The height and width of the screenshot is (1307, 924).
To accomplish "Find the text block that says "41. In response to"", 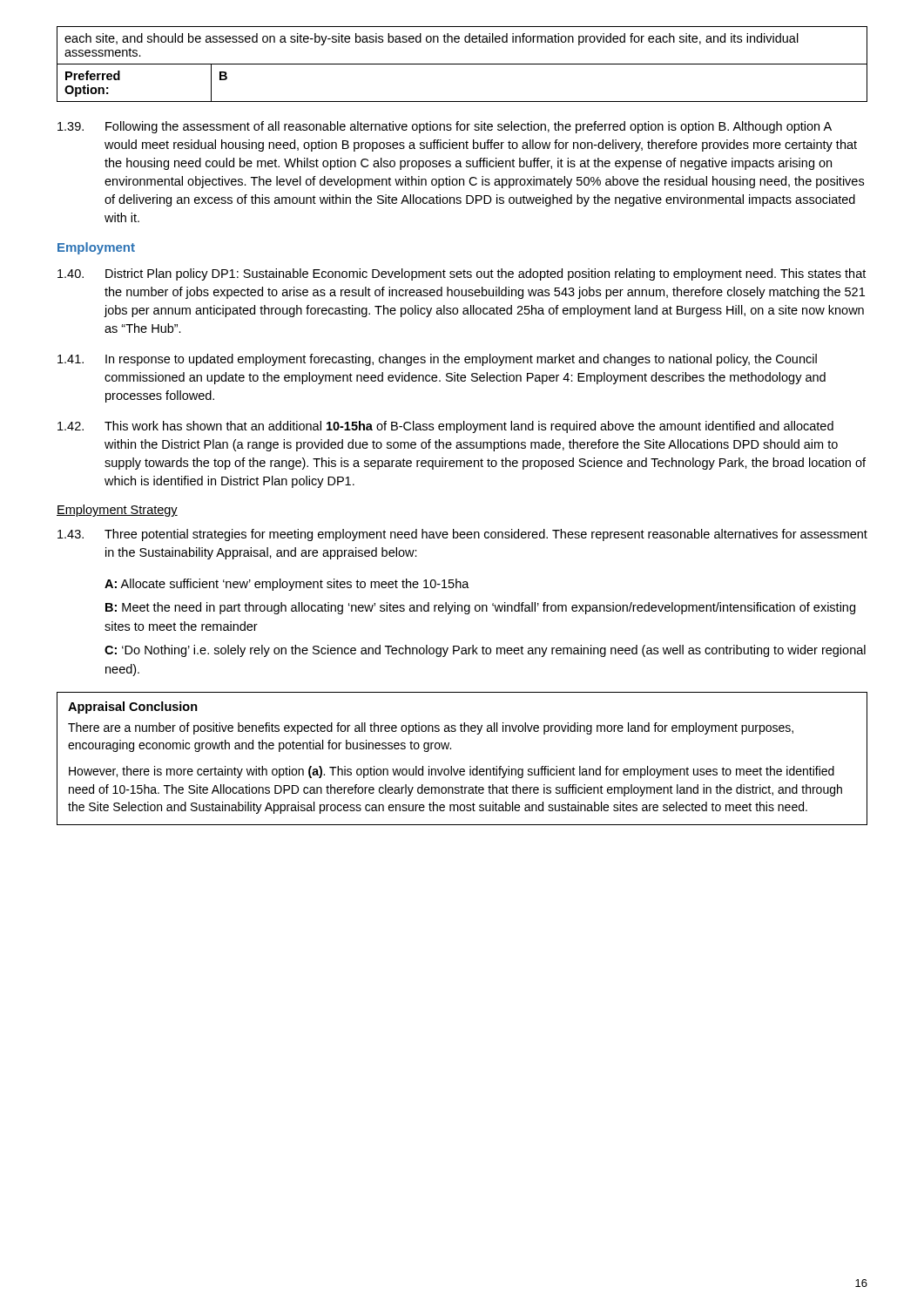I will (462, 378).
